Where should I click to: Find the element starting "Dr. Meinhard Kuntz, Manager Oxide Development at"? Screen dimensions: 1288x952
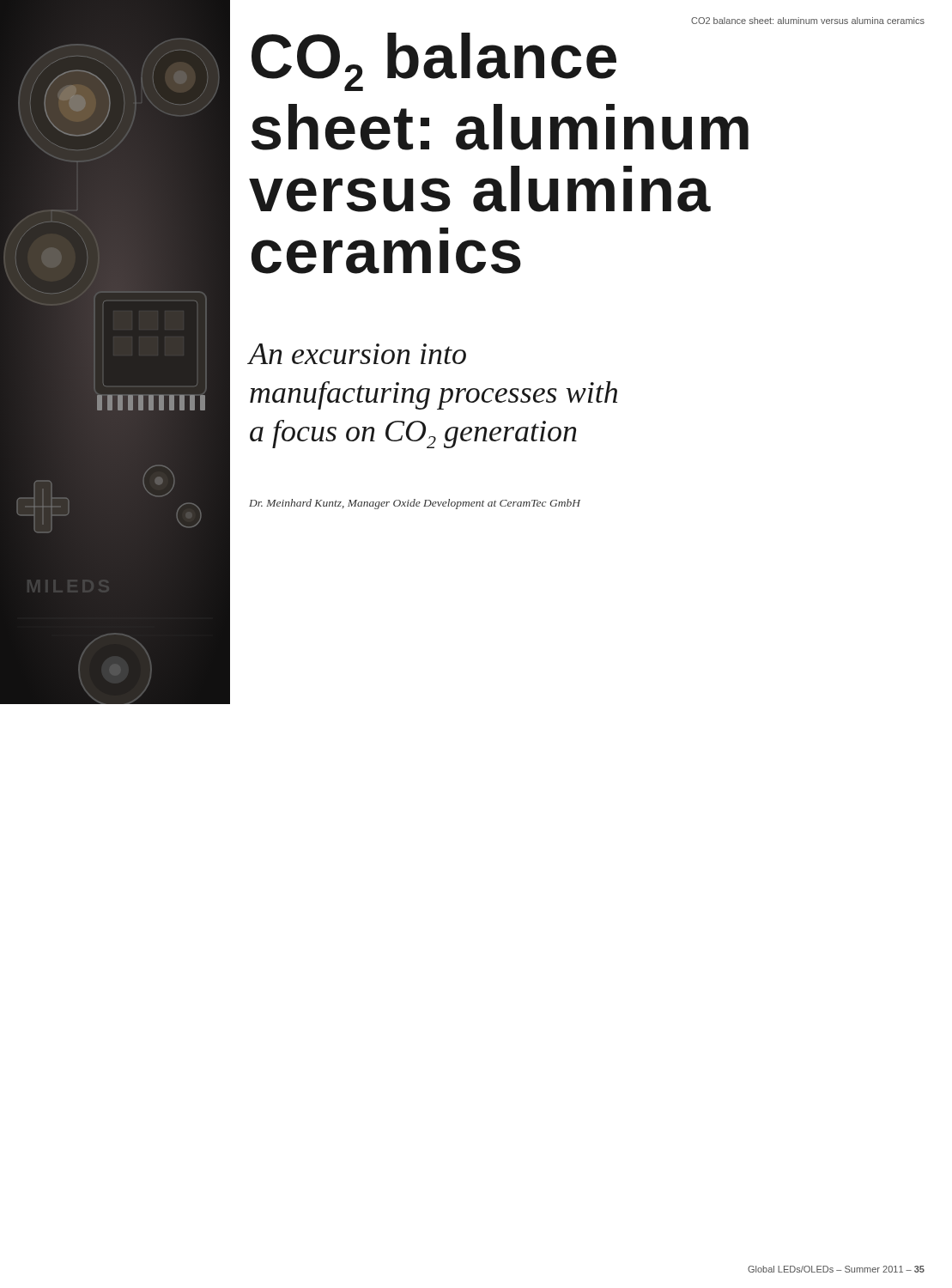(x=588, y=503)
